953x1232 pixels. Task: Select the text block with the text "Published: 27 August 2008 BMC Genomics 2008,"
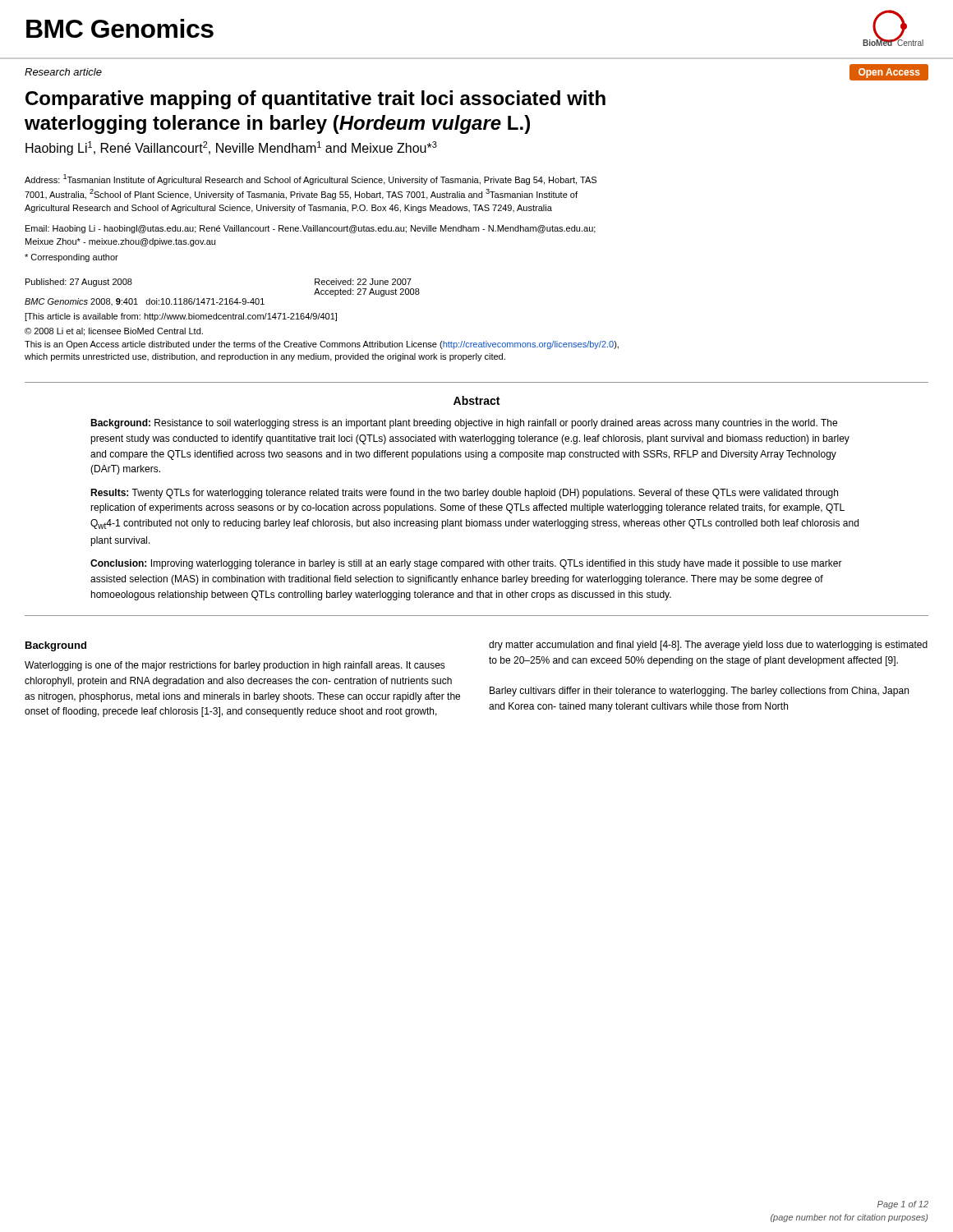[x=145, y=291]
